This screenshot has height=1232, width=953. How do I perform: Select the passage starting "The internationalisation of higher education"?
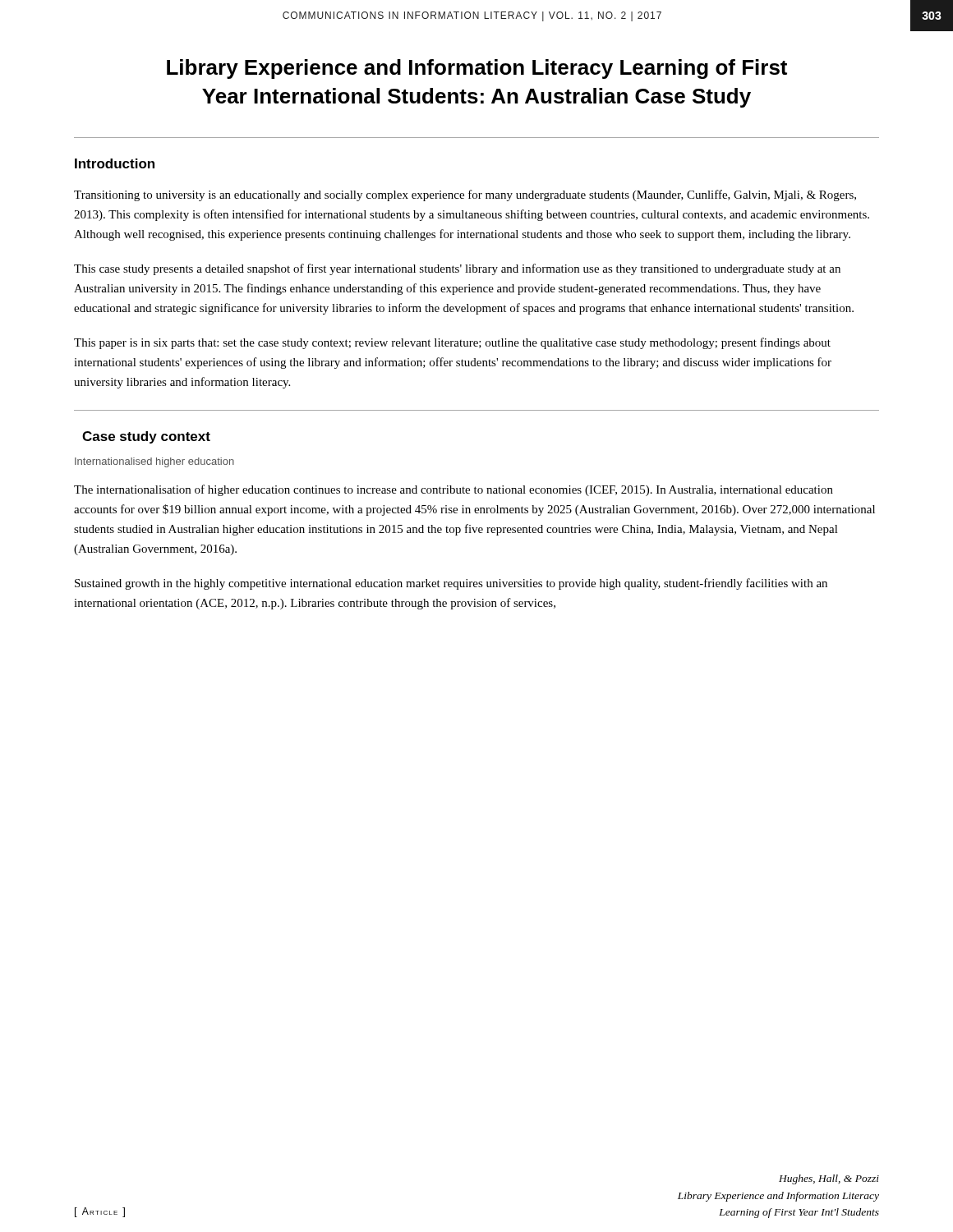[x=476, y=519]
